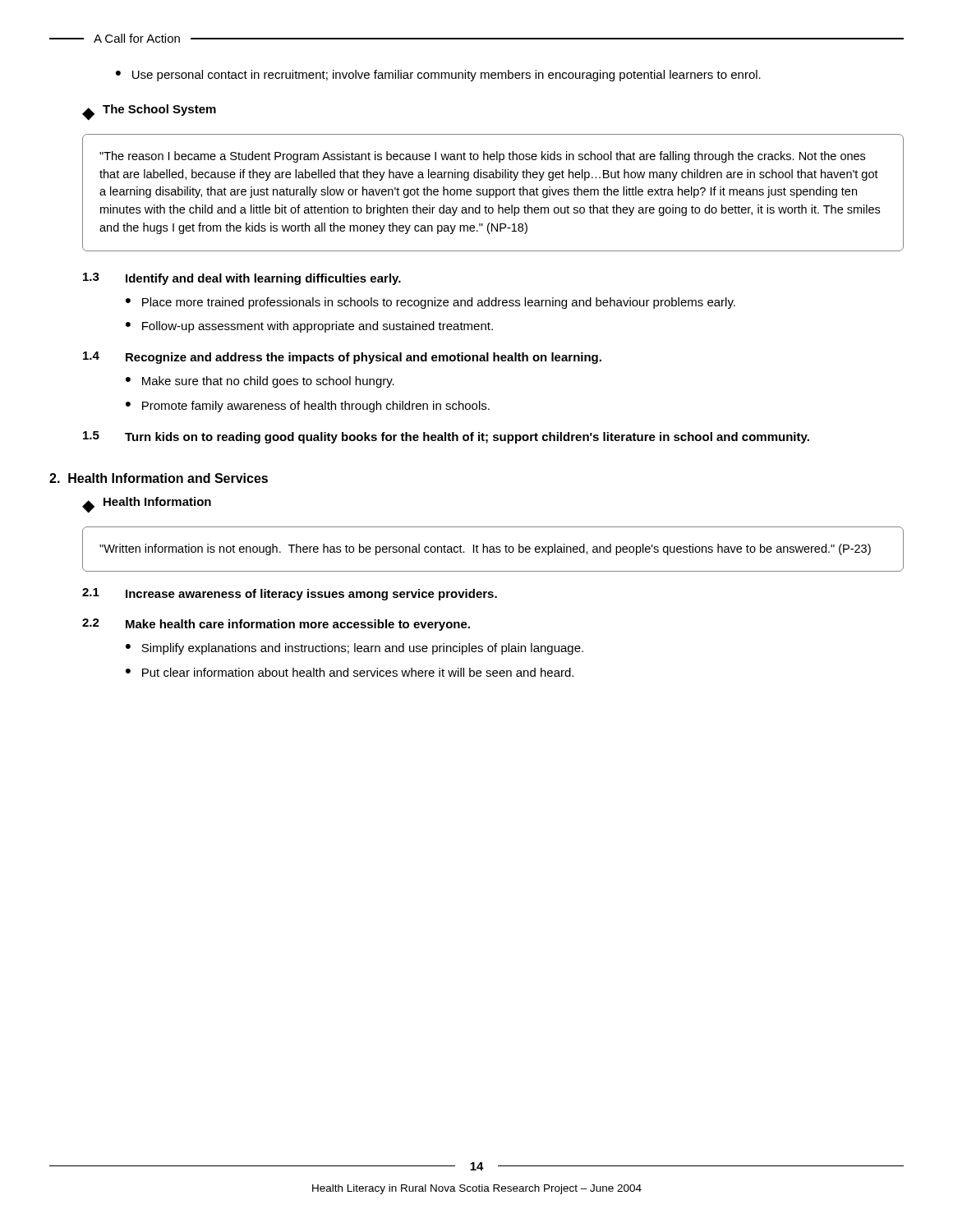
Task: Navigate to the passage starting "1.5 Turn kids on to"
Action: click(x=446, y=436)
